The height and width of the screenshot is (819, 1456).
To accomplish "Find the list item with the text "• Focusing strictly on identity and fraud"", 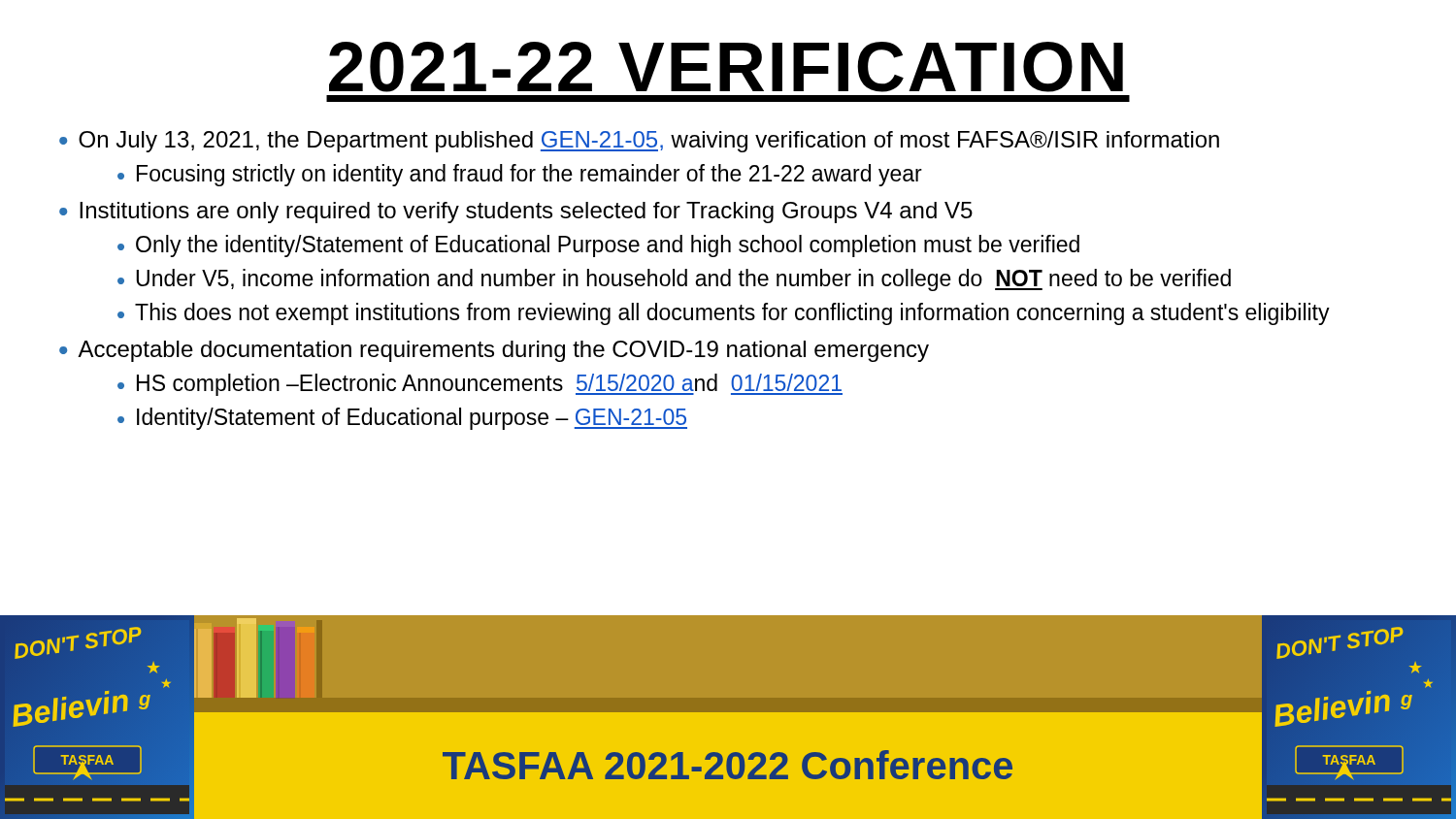I will pyautogui.click(x=757, y=176).
